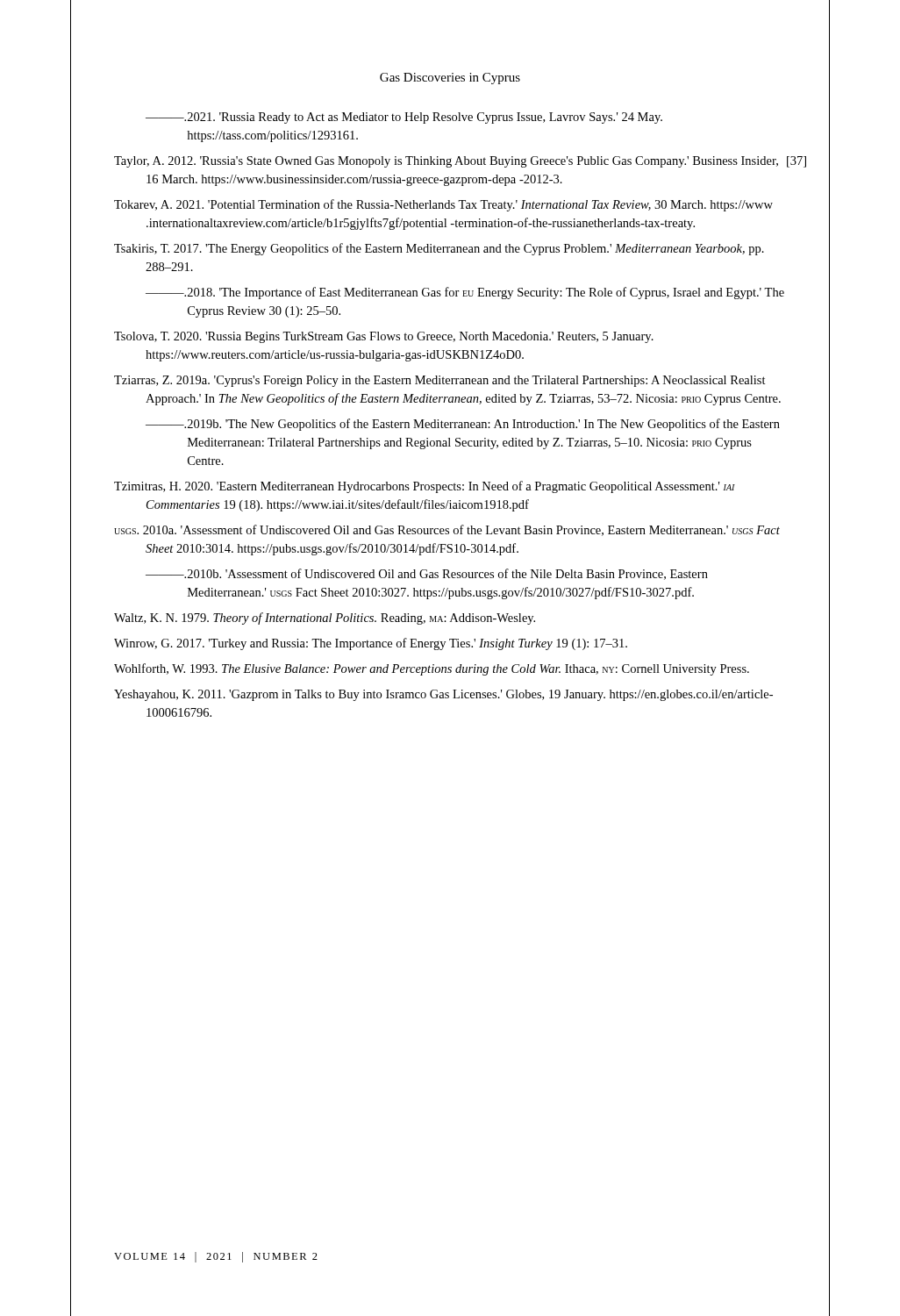Point to the element starting "Winrow, G. 2017. 'Turkey and Russia:"
900x1316 pixels.
(x=371, y=643)
